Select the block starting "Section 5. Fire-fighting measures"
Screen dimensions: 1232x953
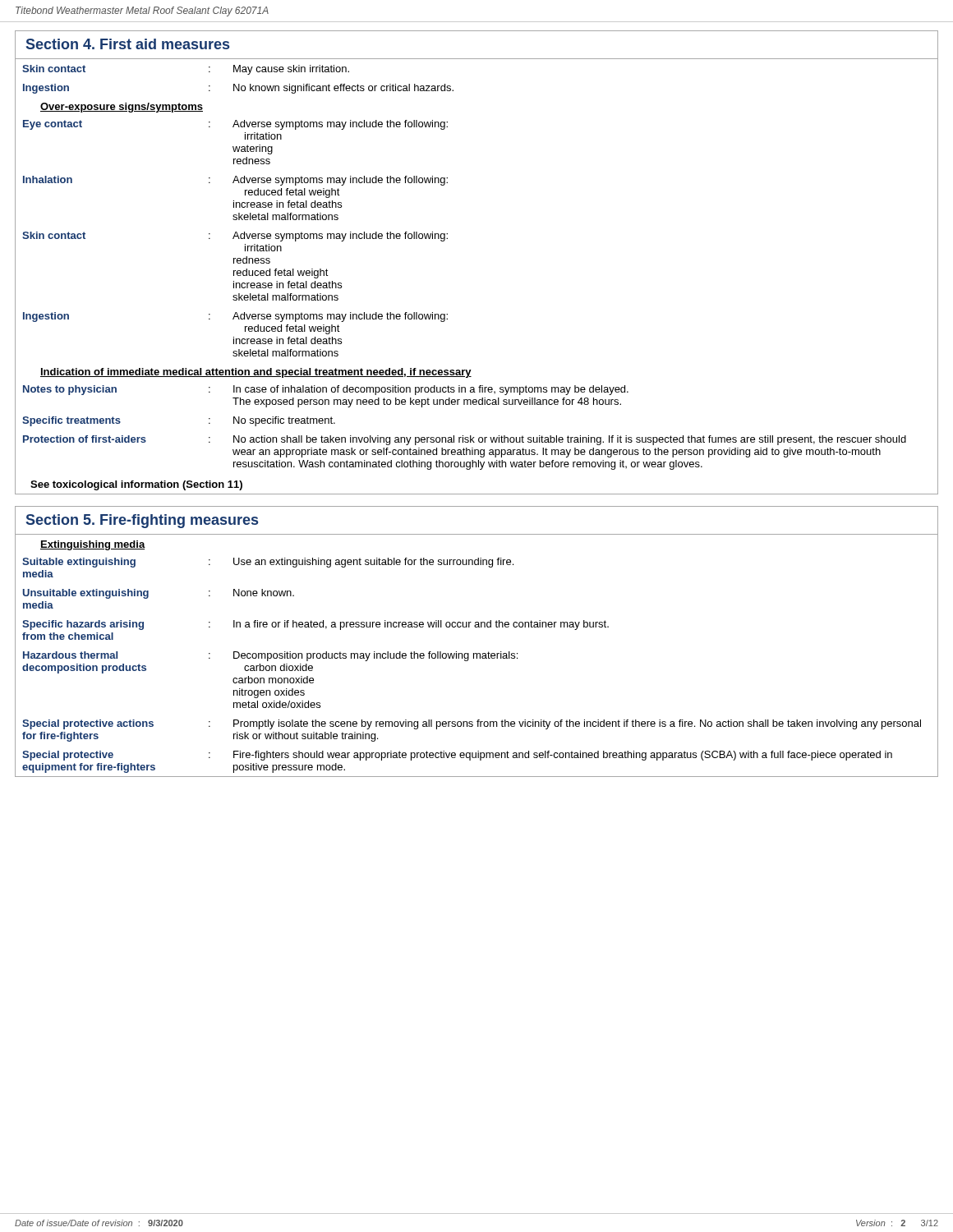click(x=142, y=520)
